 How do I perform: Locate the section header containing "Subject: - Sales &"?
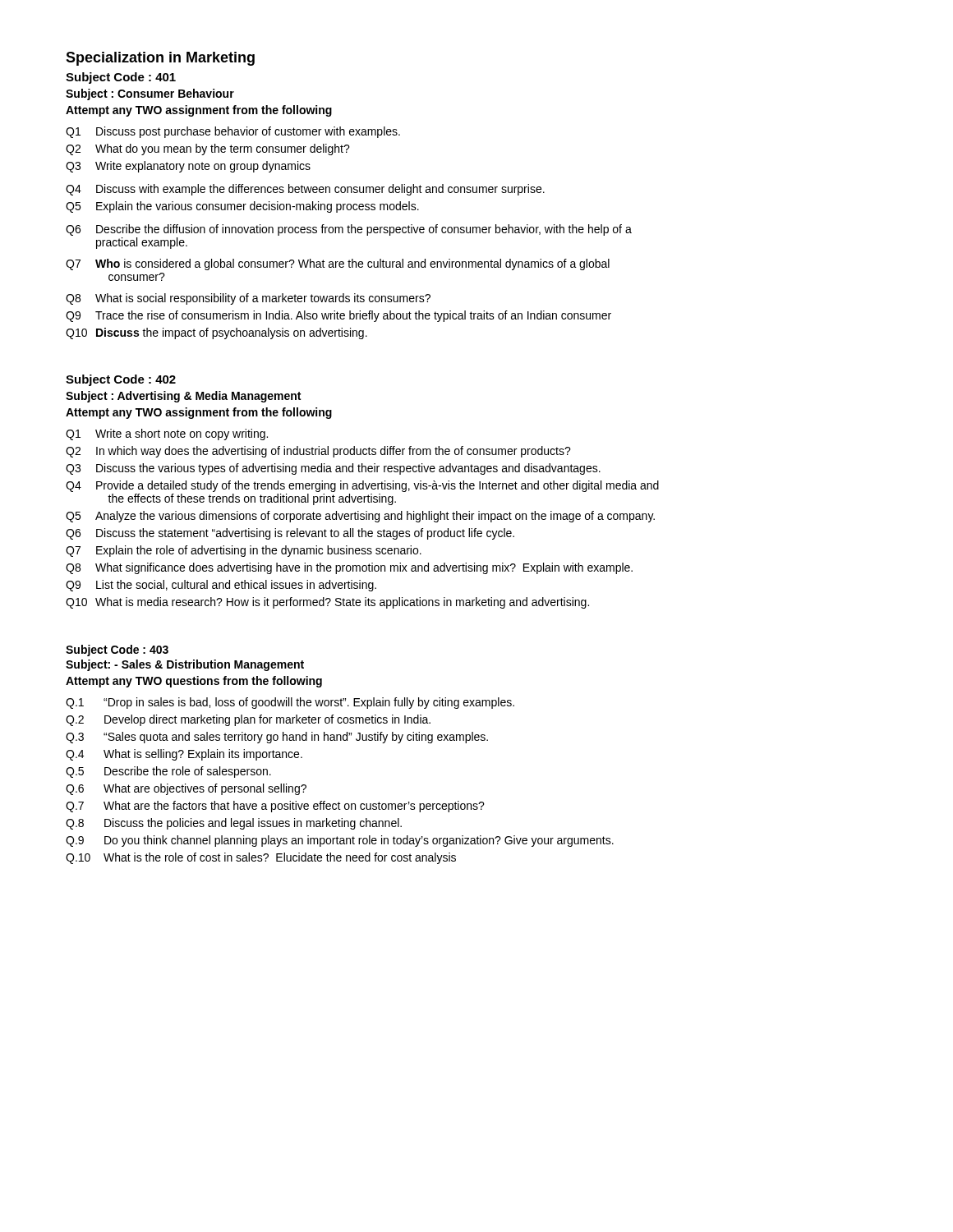185,664
